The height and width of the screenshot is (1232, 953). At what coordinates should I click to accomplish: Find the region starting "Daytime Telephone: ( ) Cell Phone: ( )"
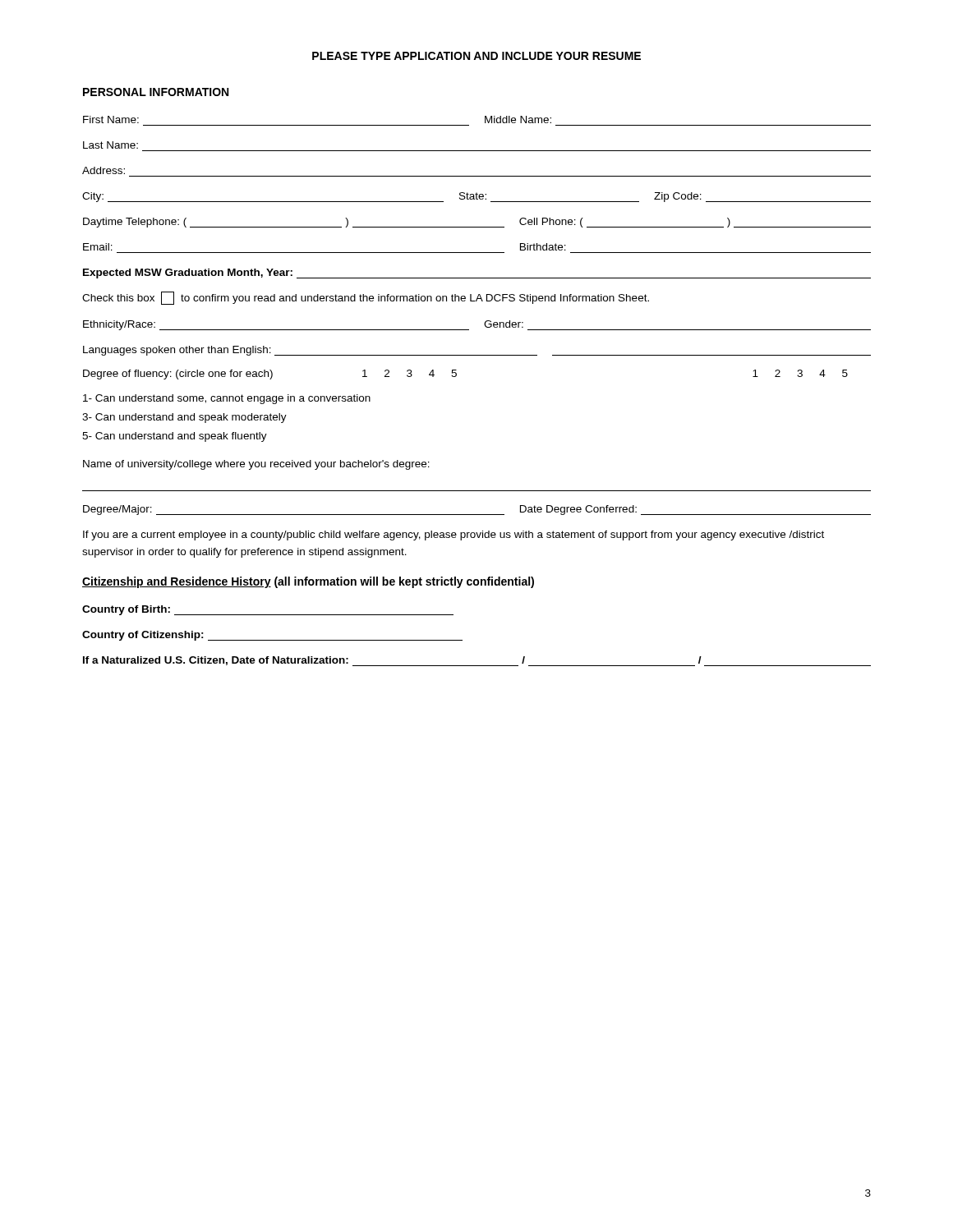pos(476,221)
